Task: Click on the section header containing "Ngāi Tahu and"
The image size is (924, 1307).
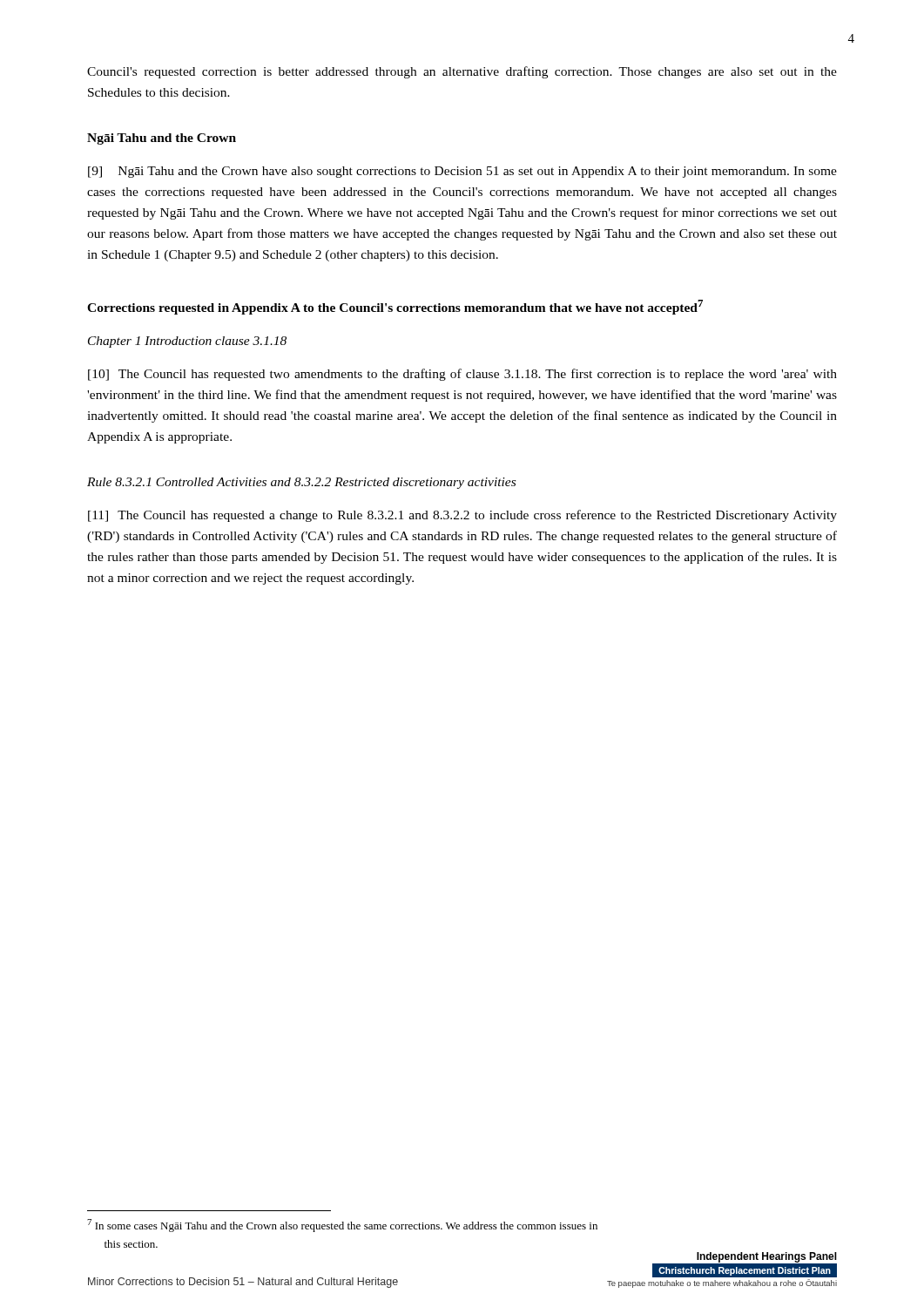Action: click(162, 137)
